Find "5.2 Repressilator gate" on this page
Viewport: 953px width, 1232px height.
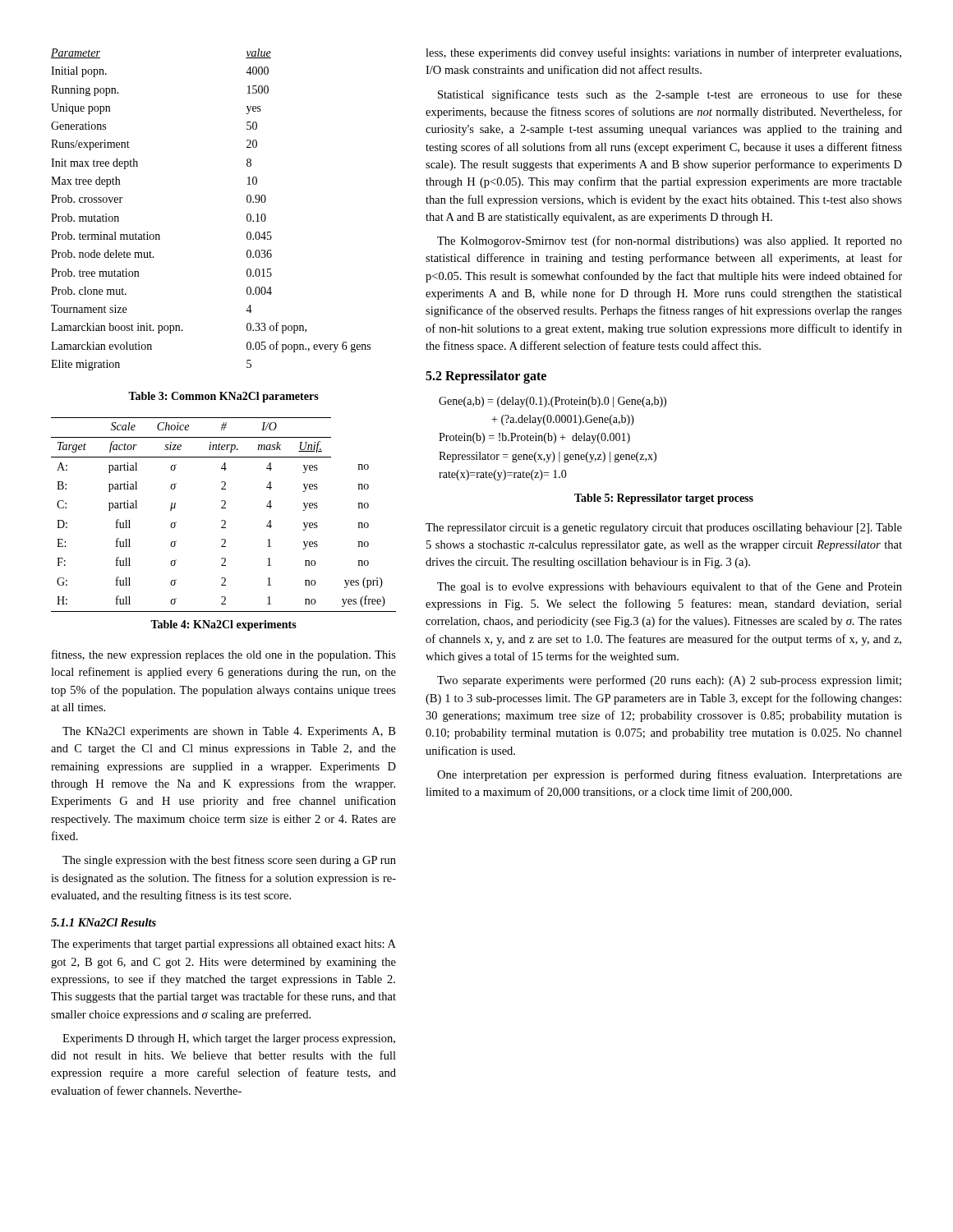tap(486, 376)
